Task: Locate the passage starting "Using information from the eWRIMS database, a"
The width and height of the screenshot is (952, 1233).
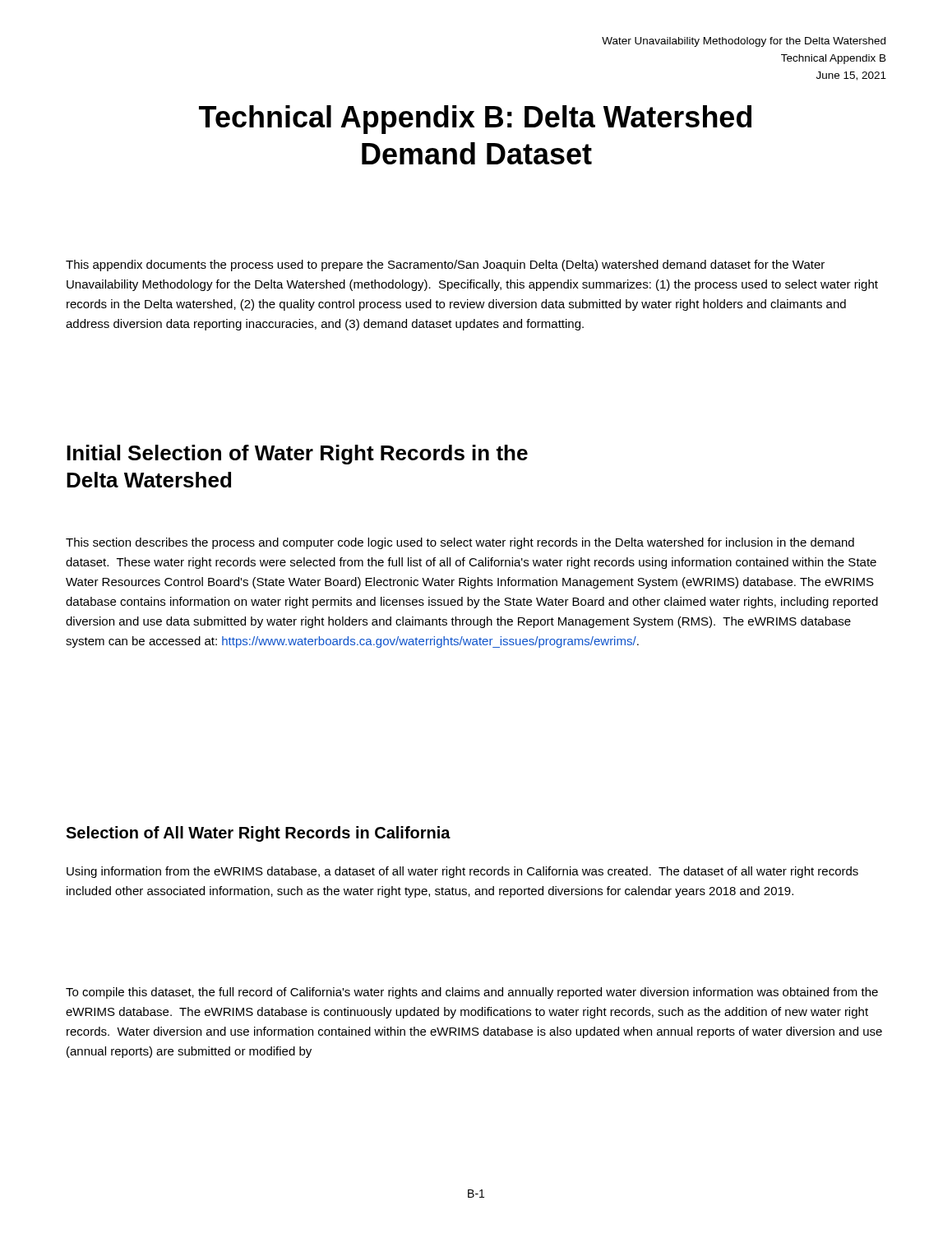Action: 462,881
